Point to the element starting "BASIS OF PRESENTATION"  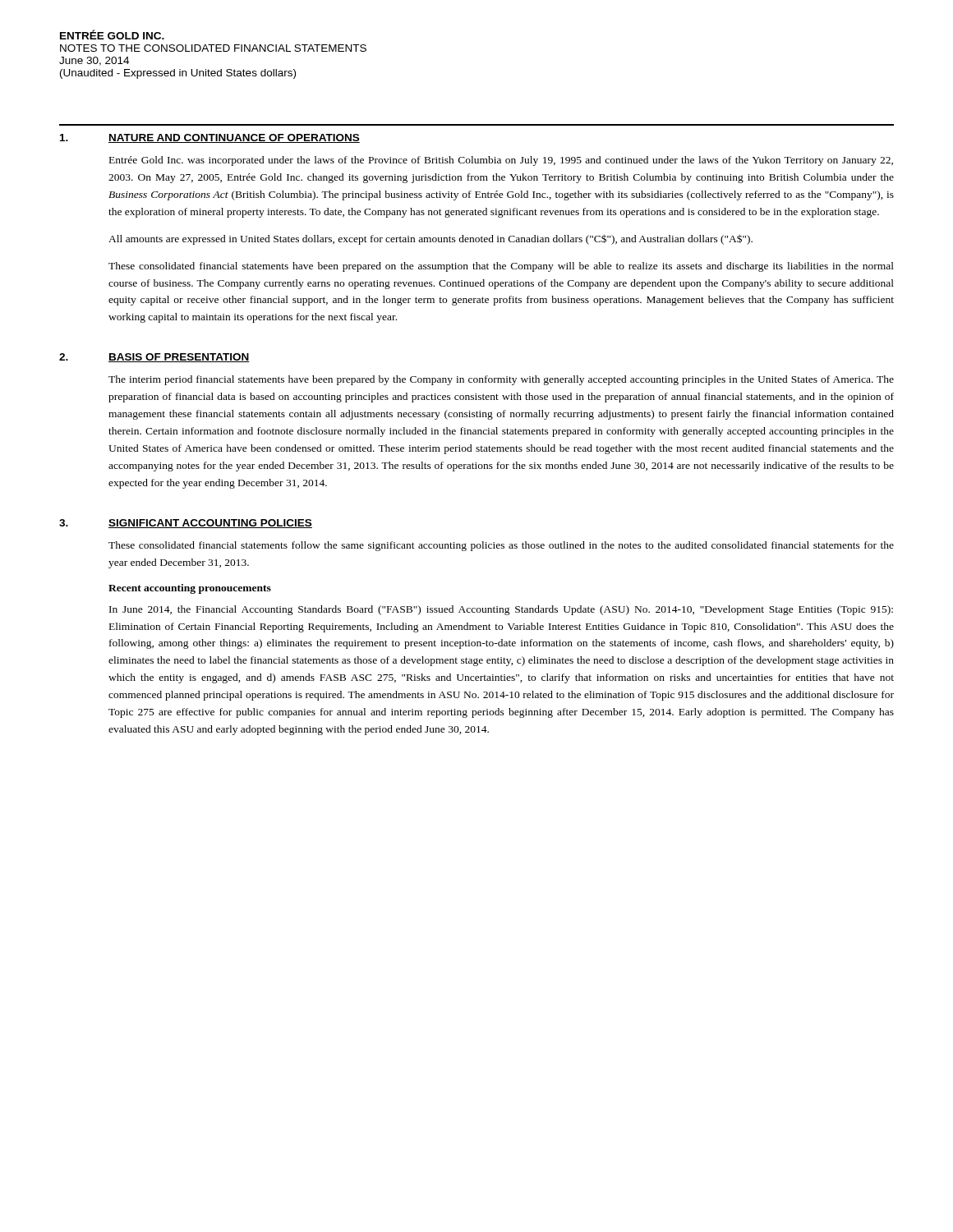tap(179, 357)
